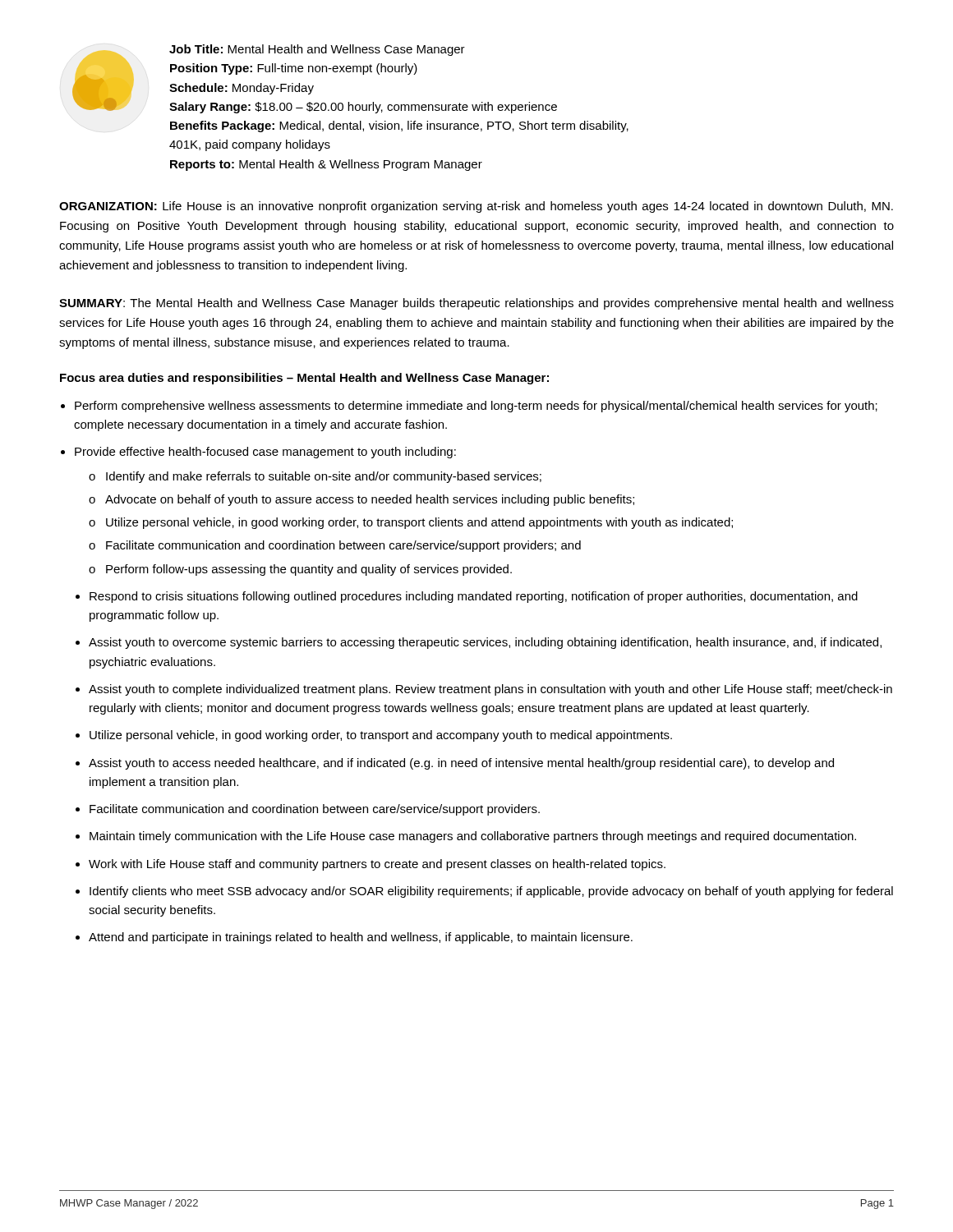The image size is (953, 1232).
Task: Click the passage that begins "Assist youth to overcome"
Action: point(486,652)
